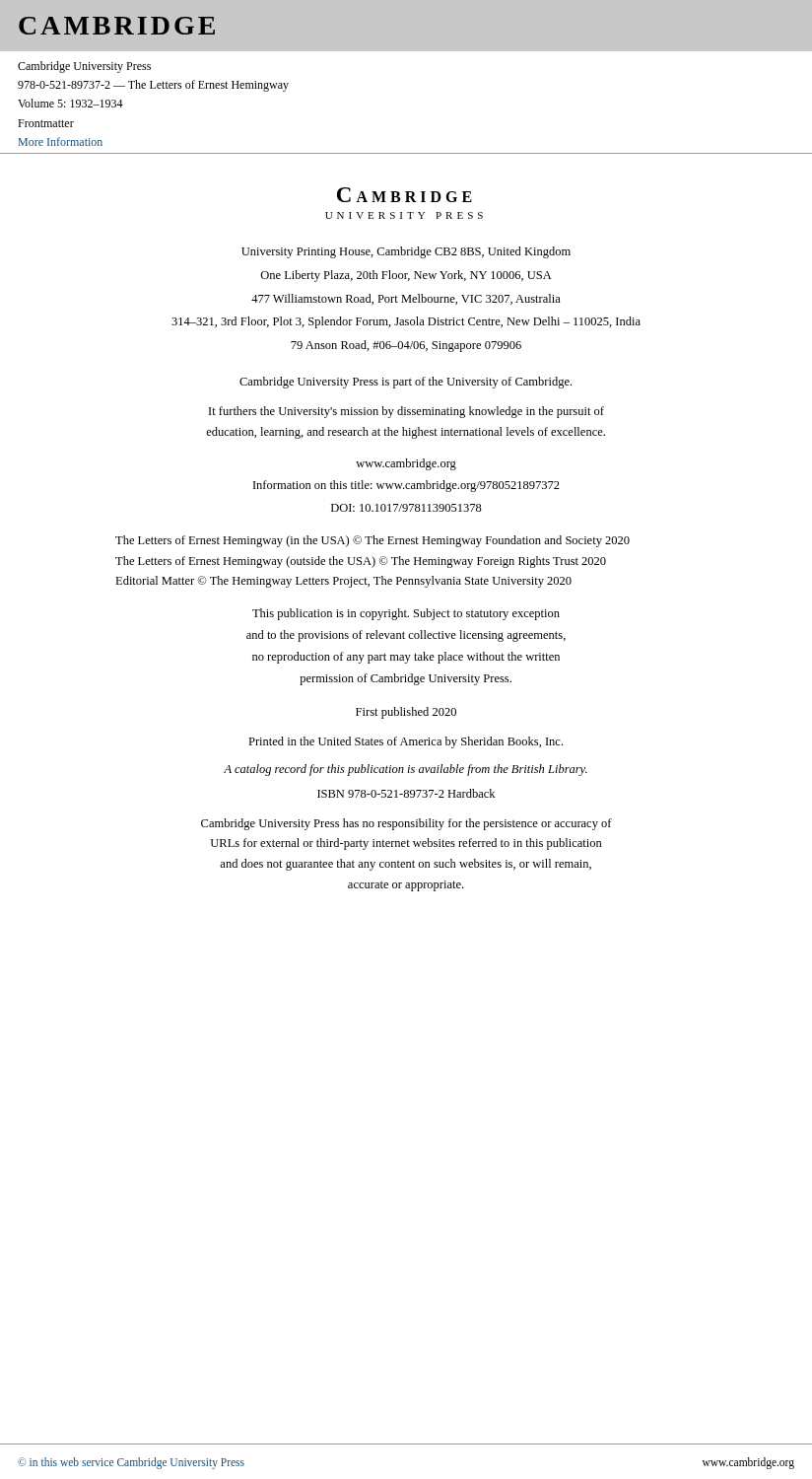Screen dimensions: 1479x812
Task: Select the text block with the text "University Printing House, Cambridge CB2 8BS, United"
Action: (x=406, y=298)
